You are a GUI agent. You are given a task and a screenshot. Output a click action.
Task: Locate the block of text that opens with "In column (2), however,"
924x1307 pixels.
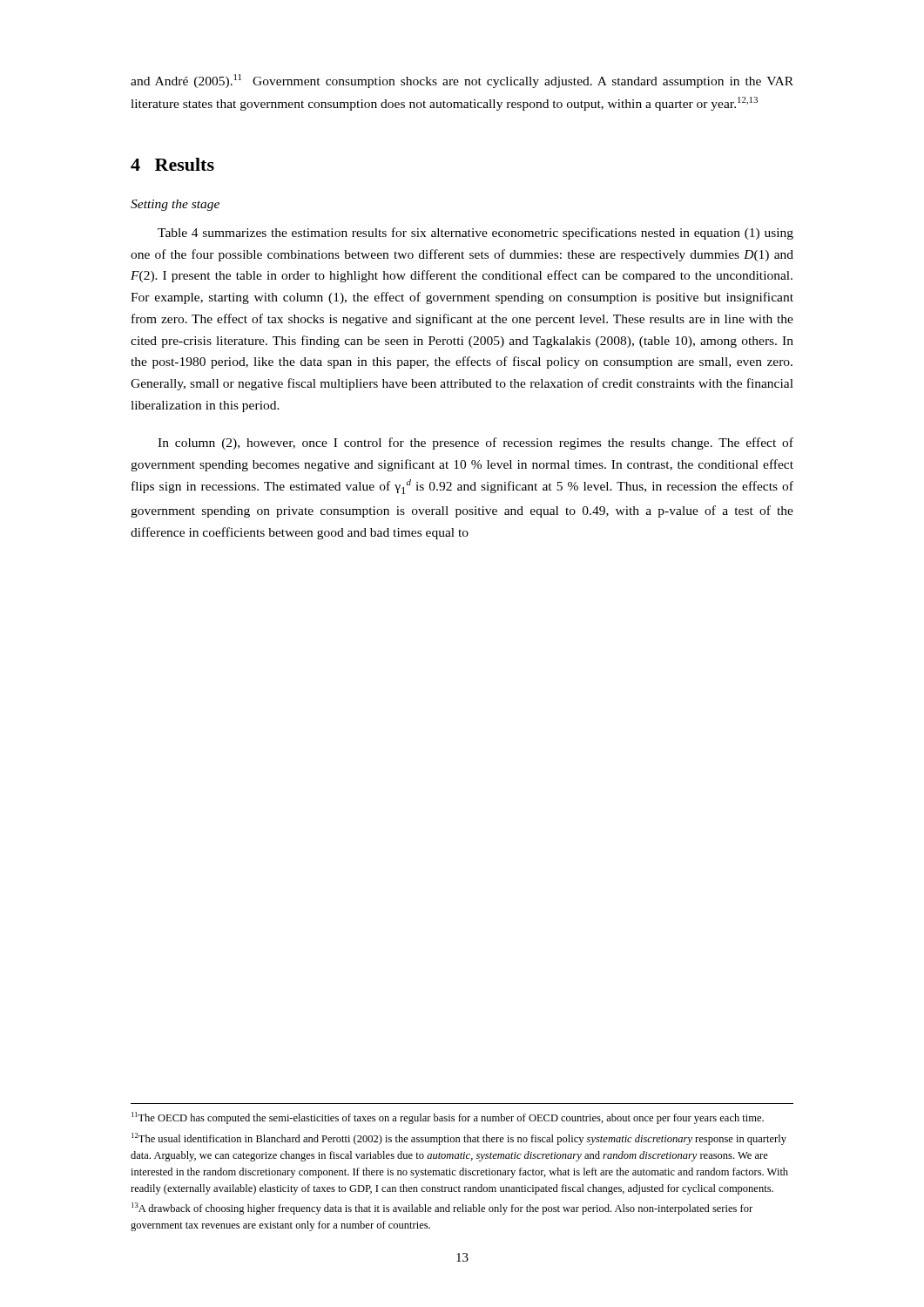462,488
